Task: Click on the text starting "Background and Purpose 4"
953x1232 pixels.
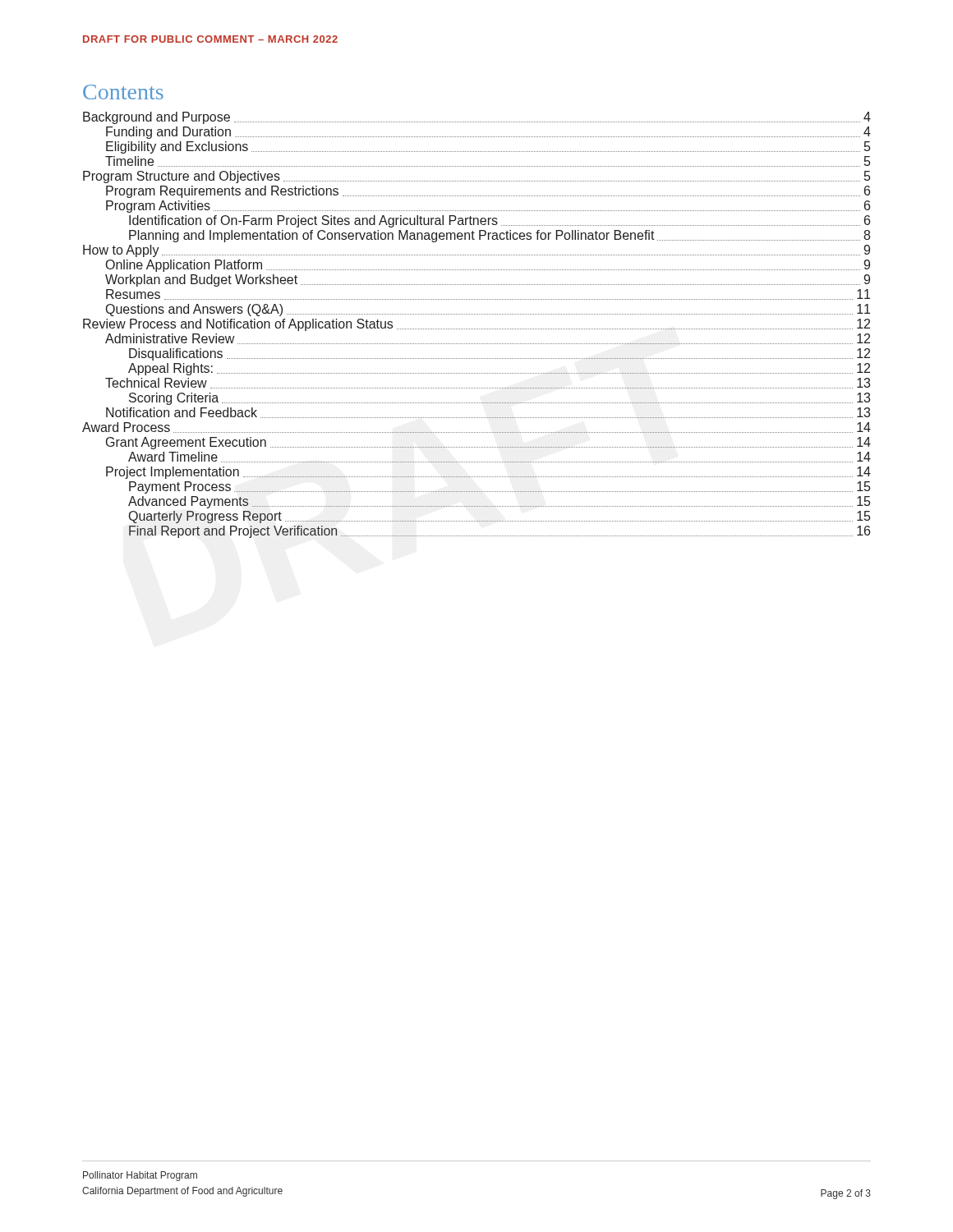Action: [476, 117]
